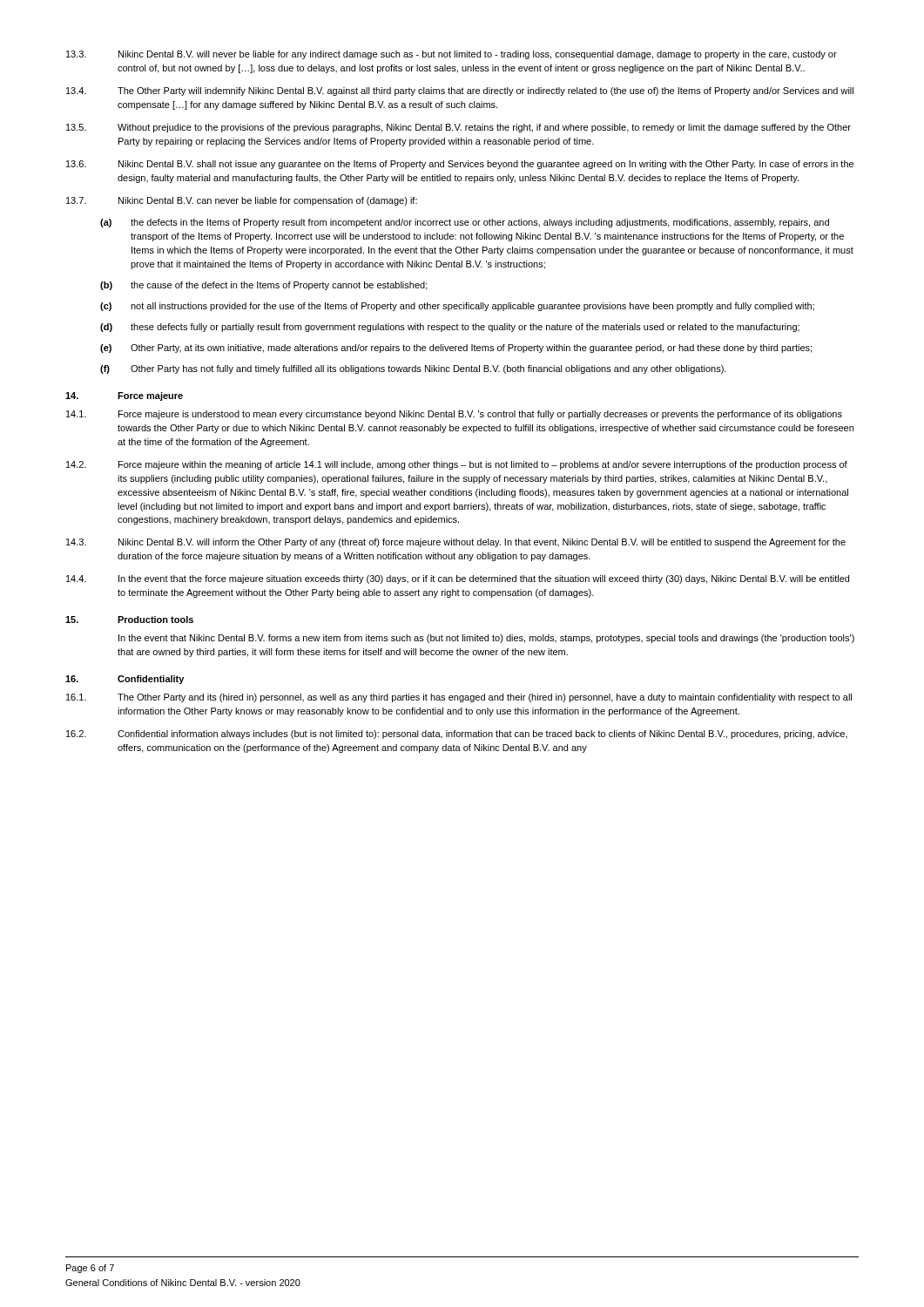
Task: Click the passage that begins "(e) Other Party, at its own initiative, made"
Action: (479, 349)
